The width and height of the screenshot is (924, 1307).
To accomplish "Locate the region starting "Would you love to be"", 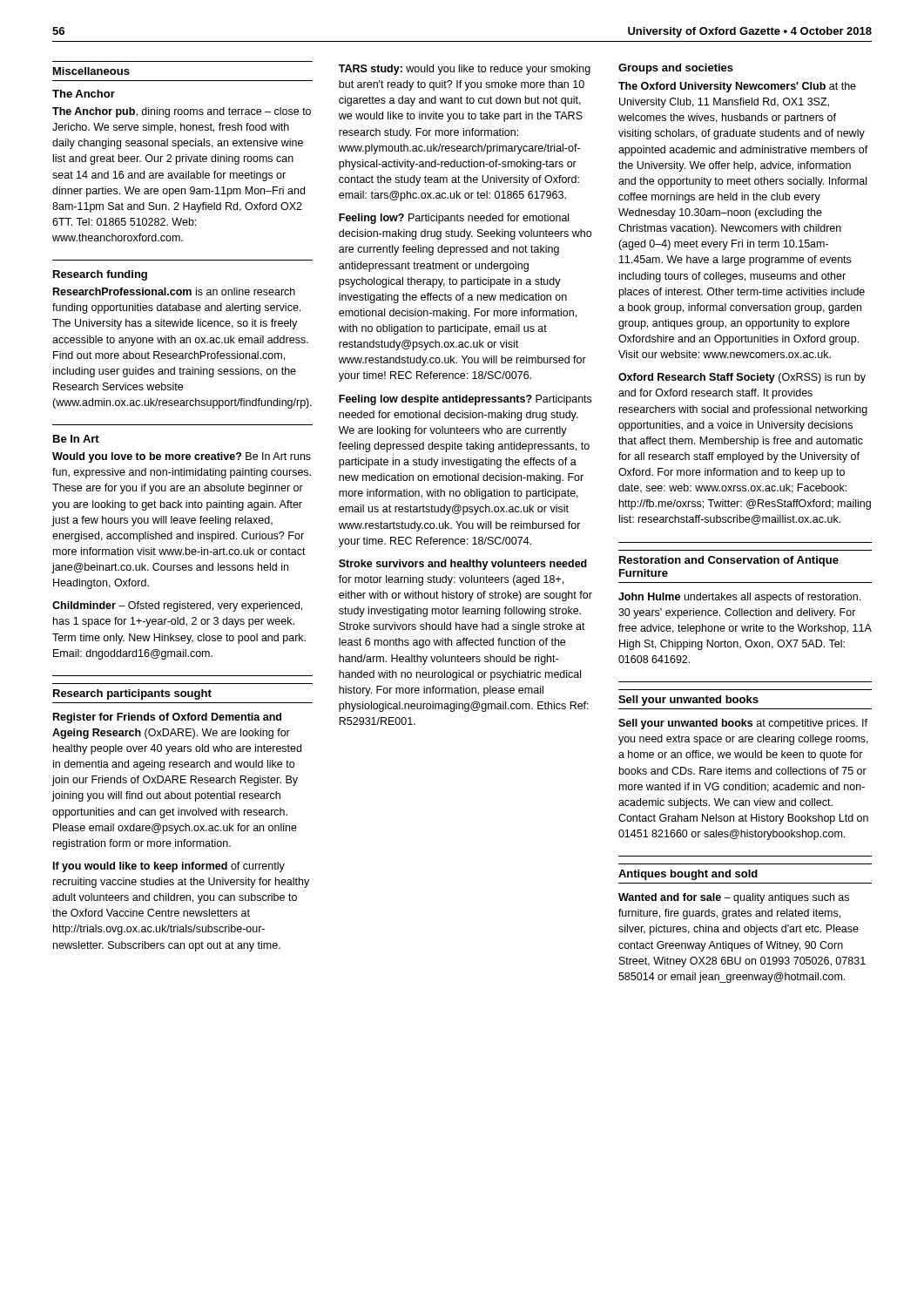I will point(182,520).
